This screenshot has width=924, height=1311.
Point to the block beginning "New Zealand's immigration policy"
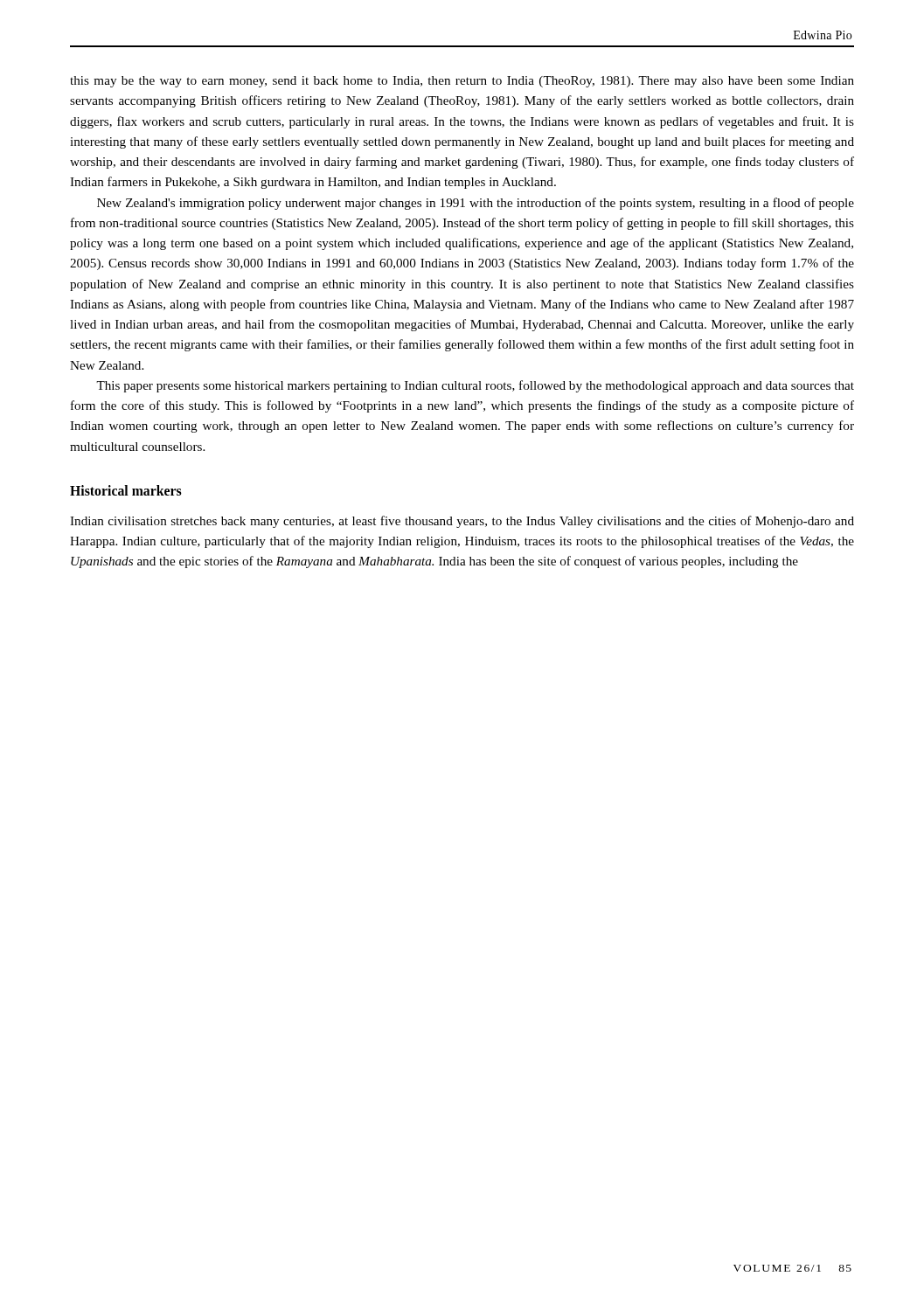pyautogui.click(x=462, y=283)
